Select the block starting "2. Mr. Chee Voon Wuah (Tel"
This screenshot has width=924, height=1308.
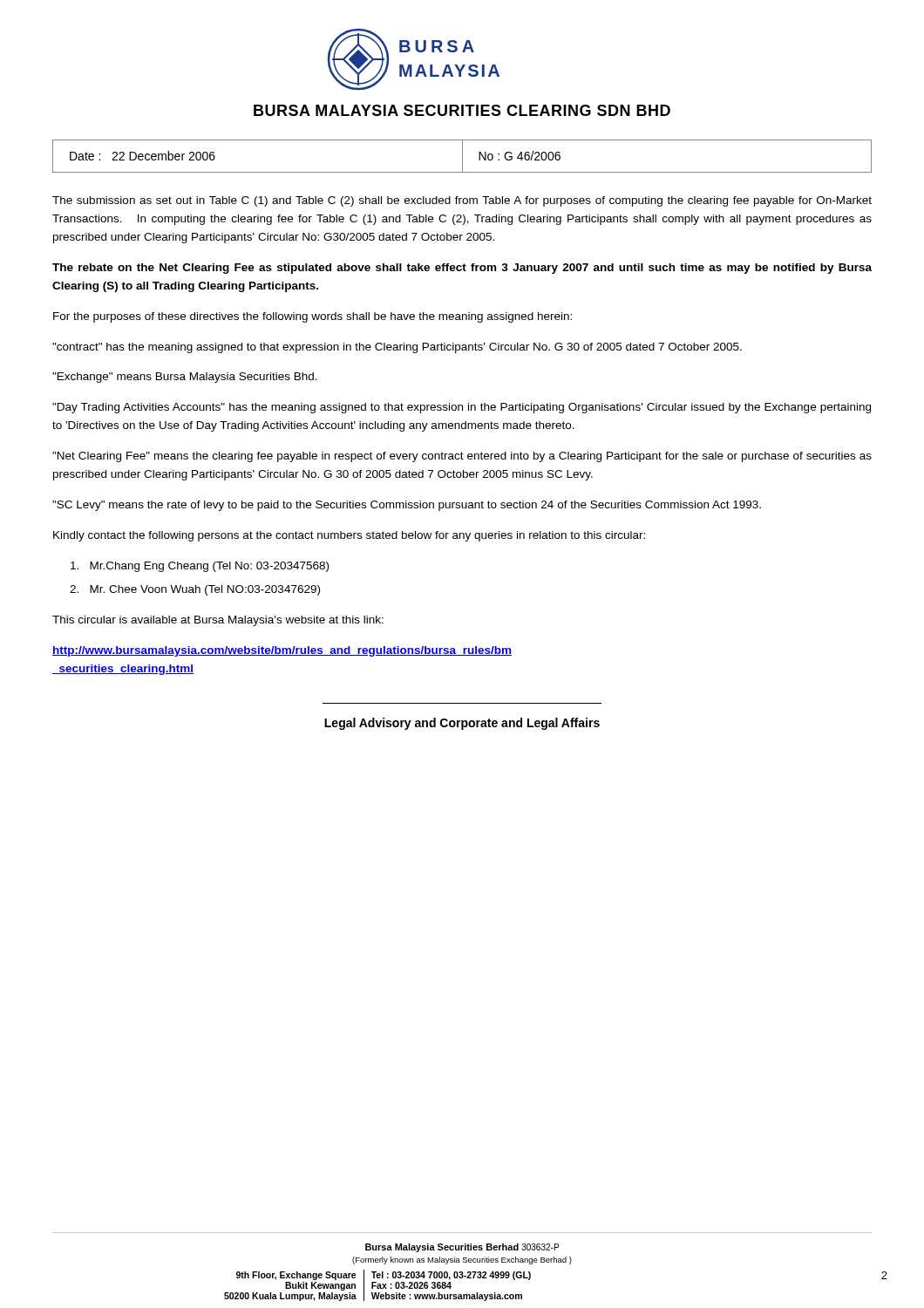click(195, 589)
